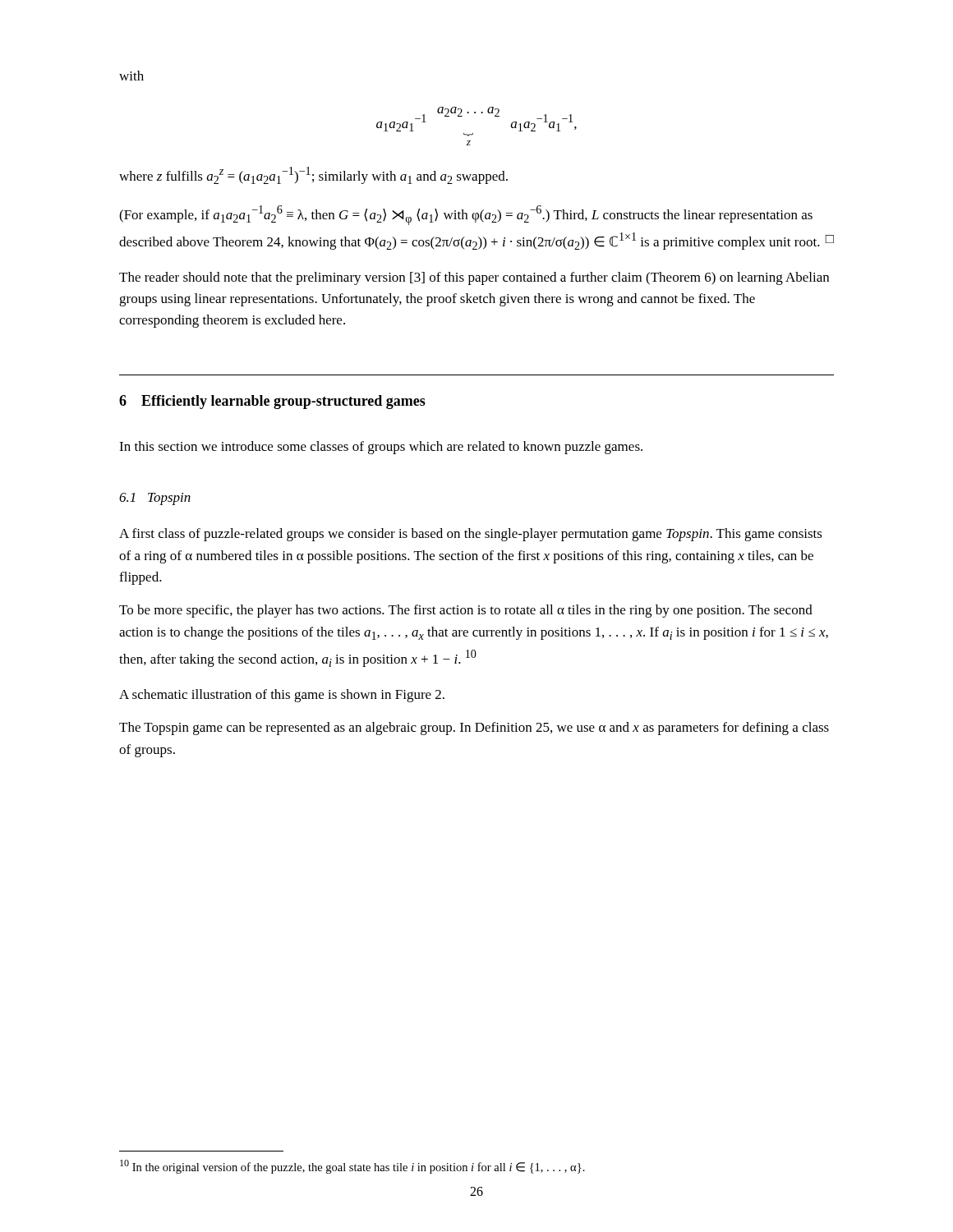This screenshot has width=953, height=1232.
Task: Navigate to the element starting "6.1 Topspin"
Action: pyautogui.click(x=155, y=497)
